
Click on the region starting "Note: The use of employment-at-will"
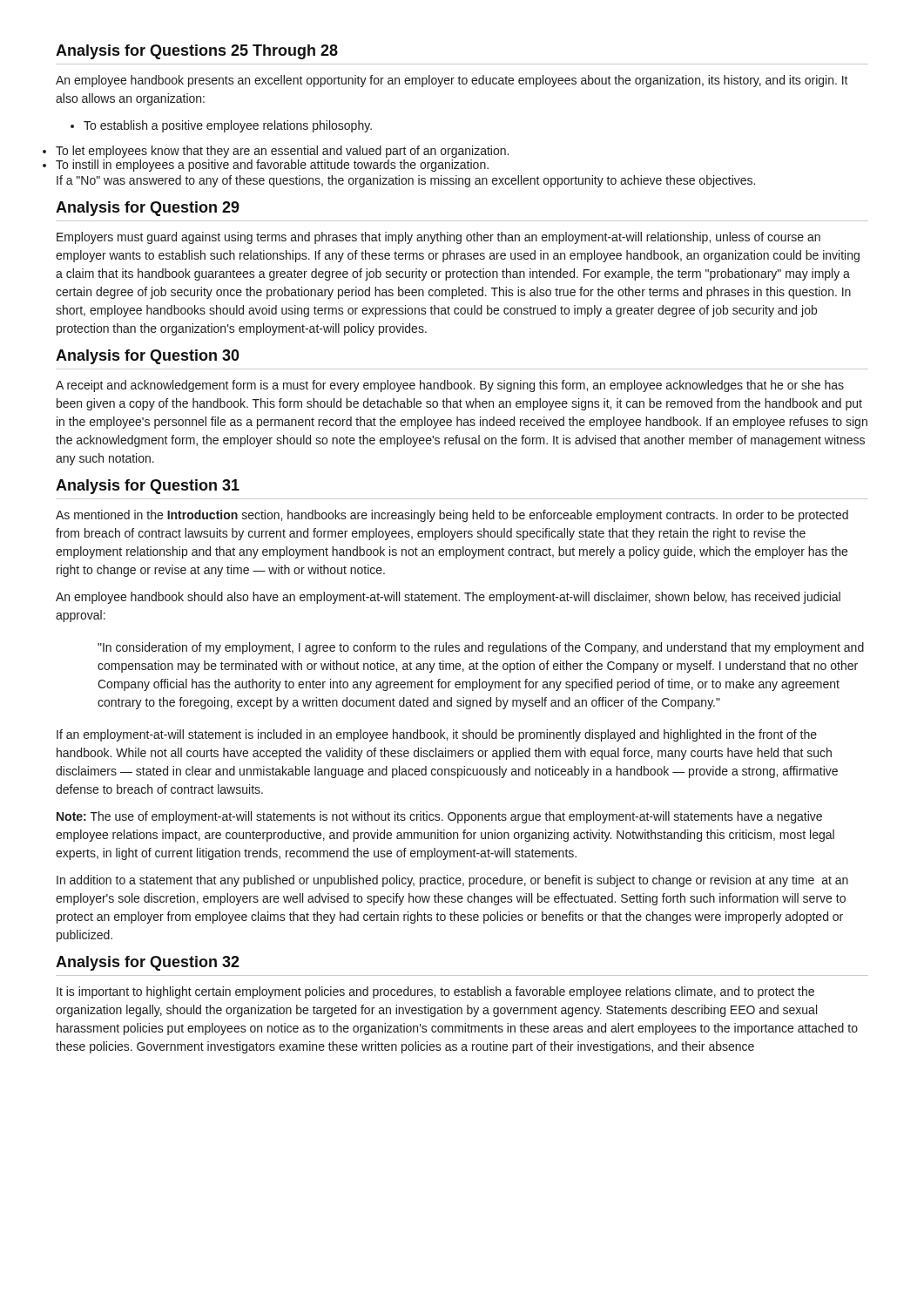462,835
